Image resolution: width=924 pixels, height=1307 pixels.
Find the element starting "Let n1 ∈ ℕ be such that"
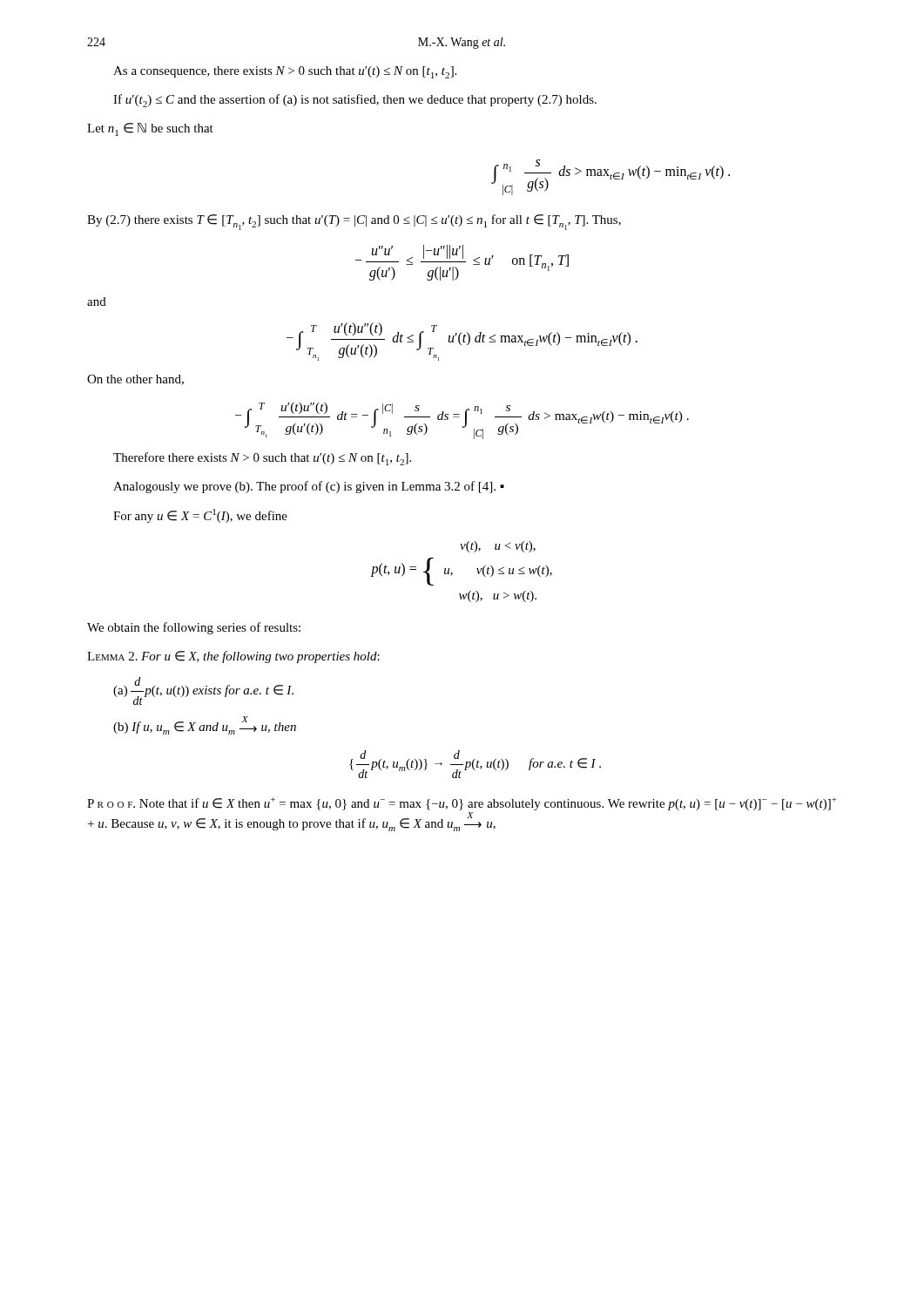(150, 129)
